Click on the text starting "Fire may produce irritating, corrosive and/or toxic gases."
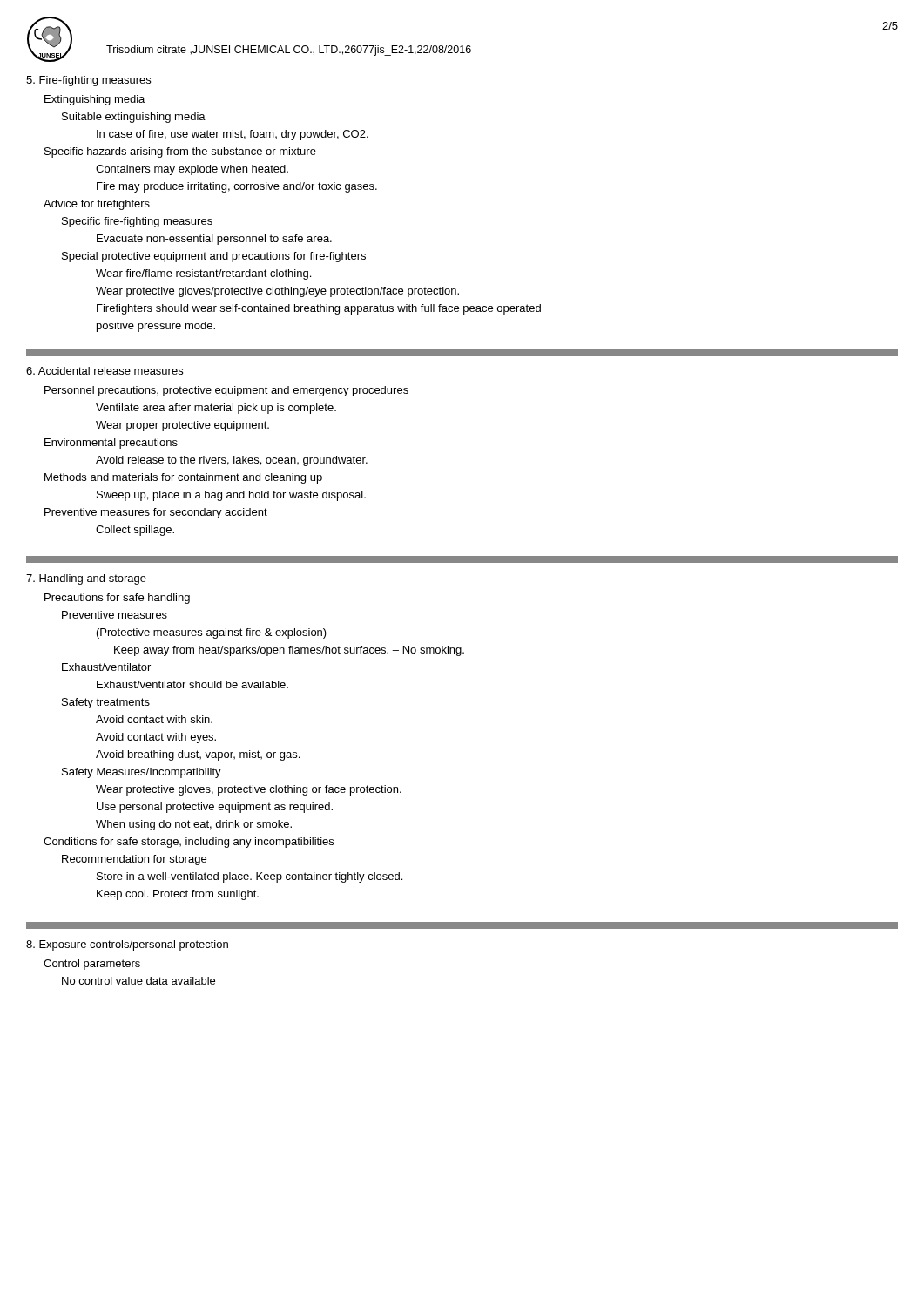924x1307 pixels. [237, 187]
